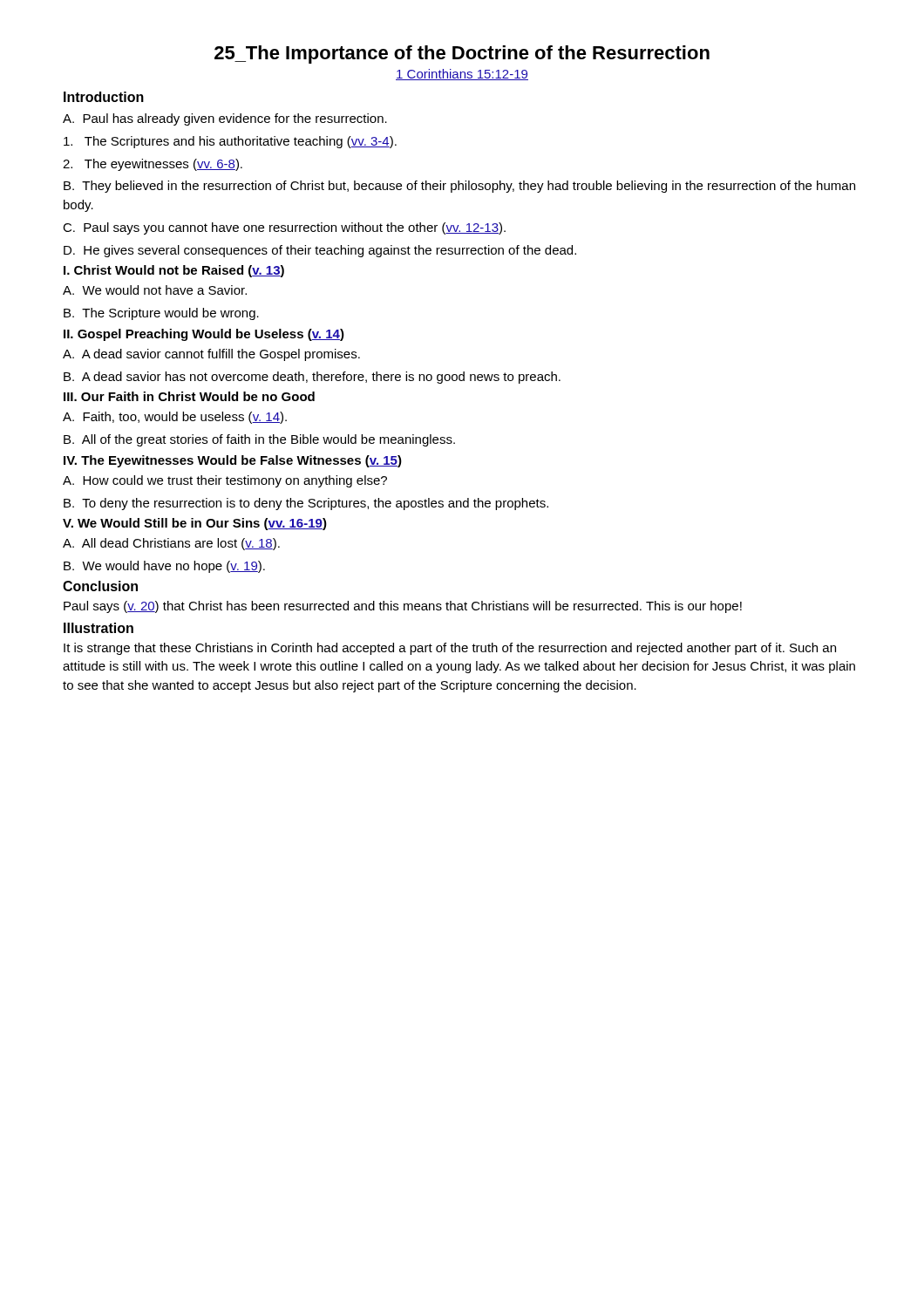Image resolution: width=924 pixels, height=1308 pixels.
Task: Find the list item containing "A. How could we trust their testimony"
Action: (x=225, y=480)
